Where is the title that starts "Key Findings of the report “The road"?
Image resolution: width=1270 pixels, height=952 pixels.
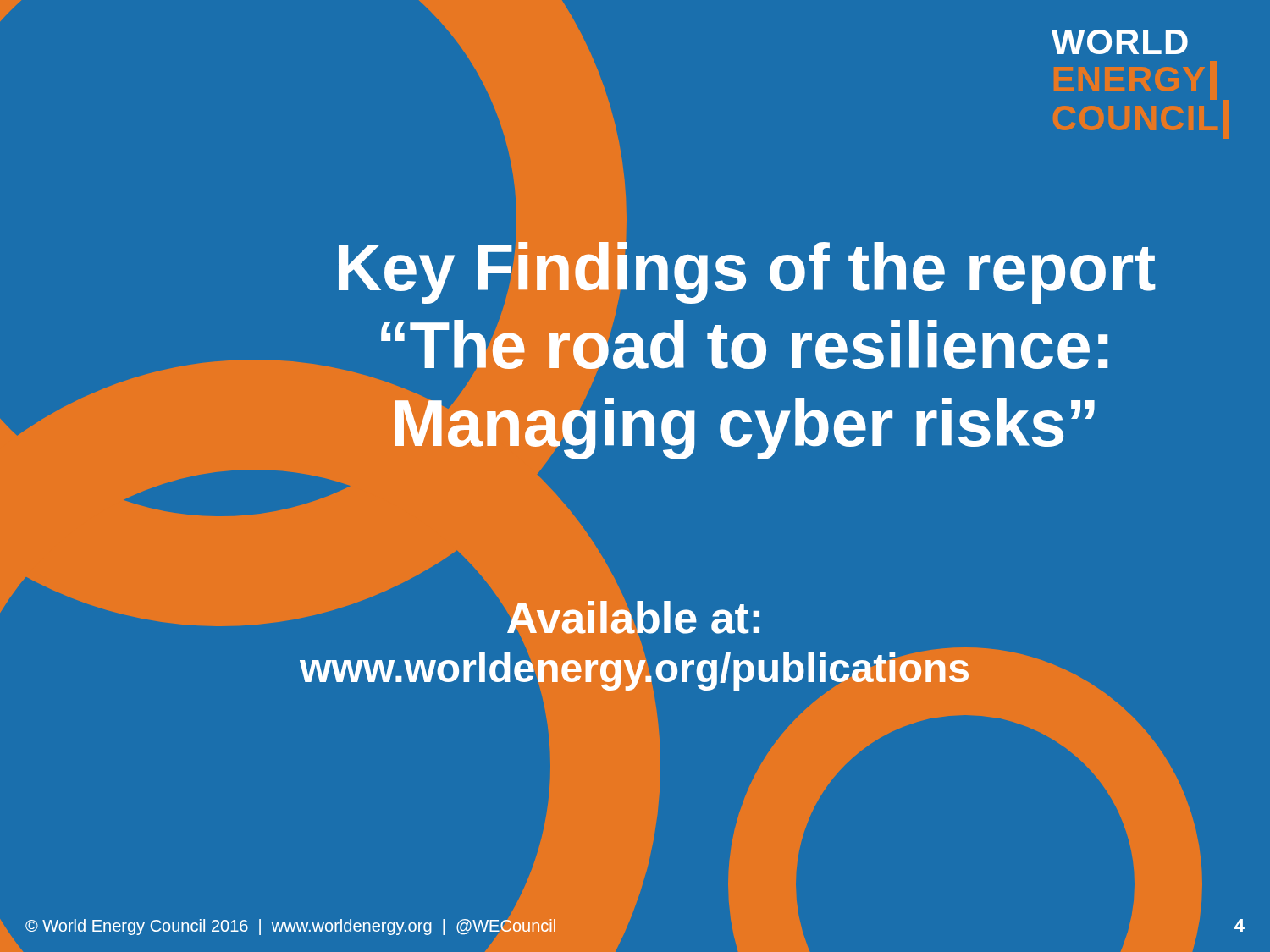click(x=745, y=345)
